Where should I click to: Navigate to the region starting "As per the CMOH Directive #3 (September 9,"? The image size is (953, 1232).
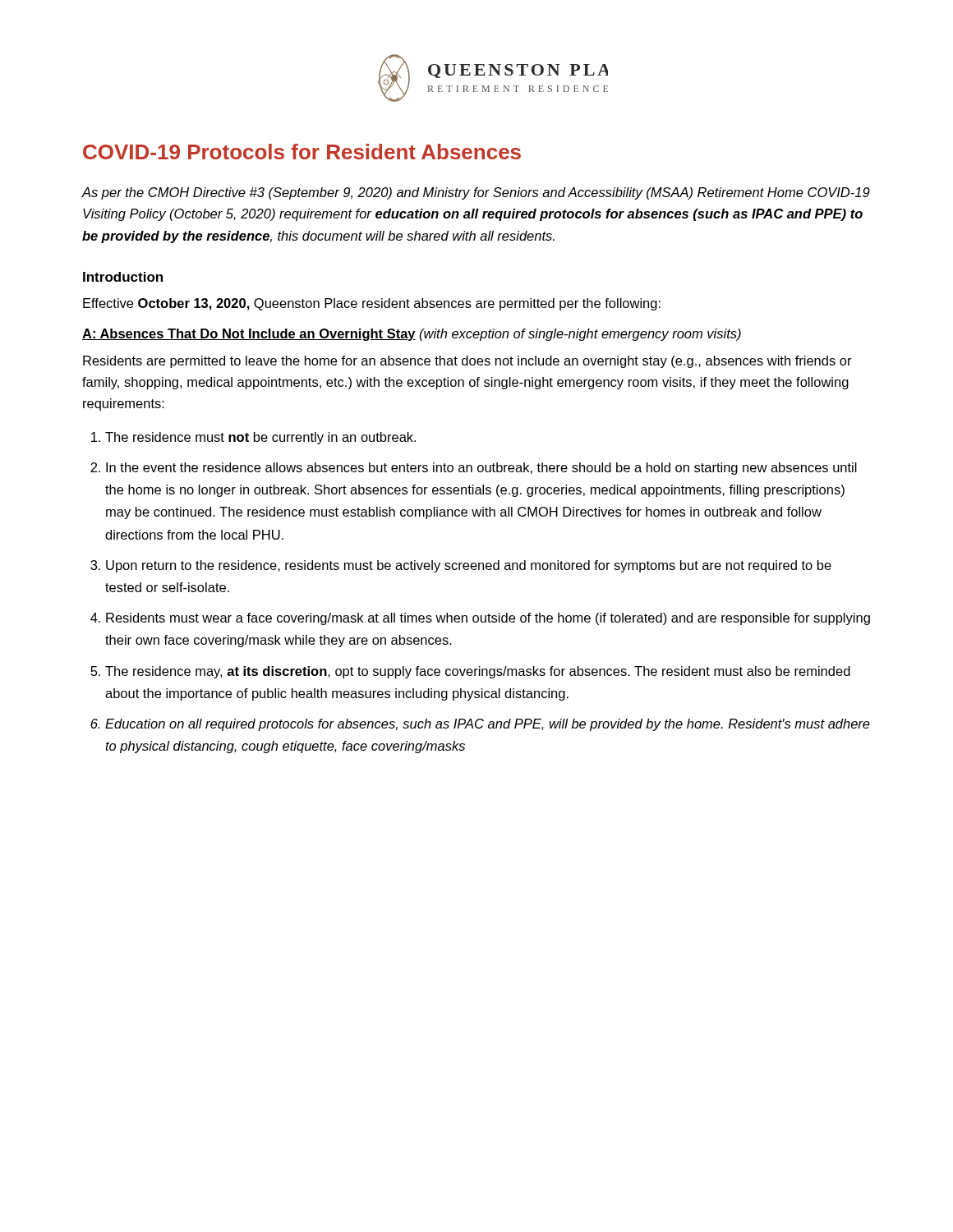click(x=476, y=214)
